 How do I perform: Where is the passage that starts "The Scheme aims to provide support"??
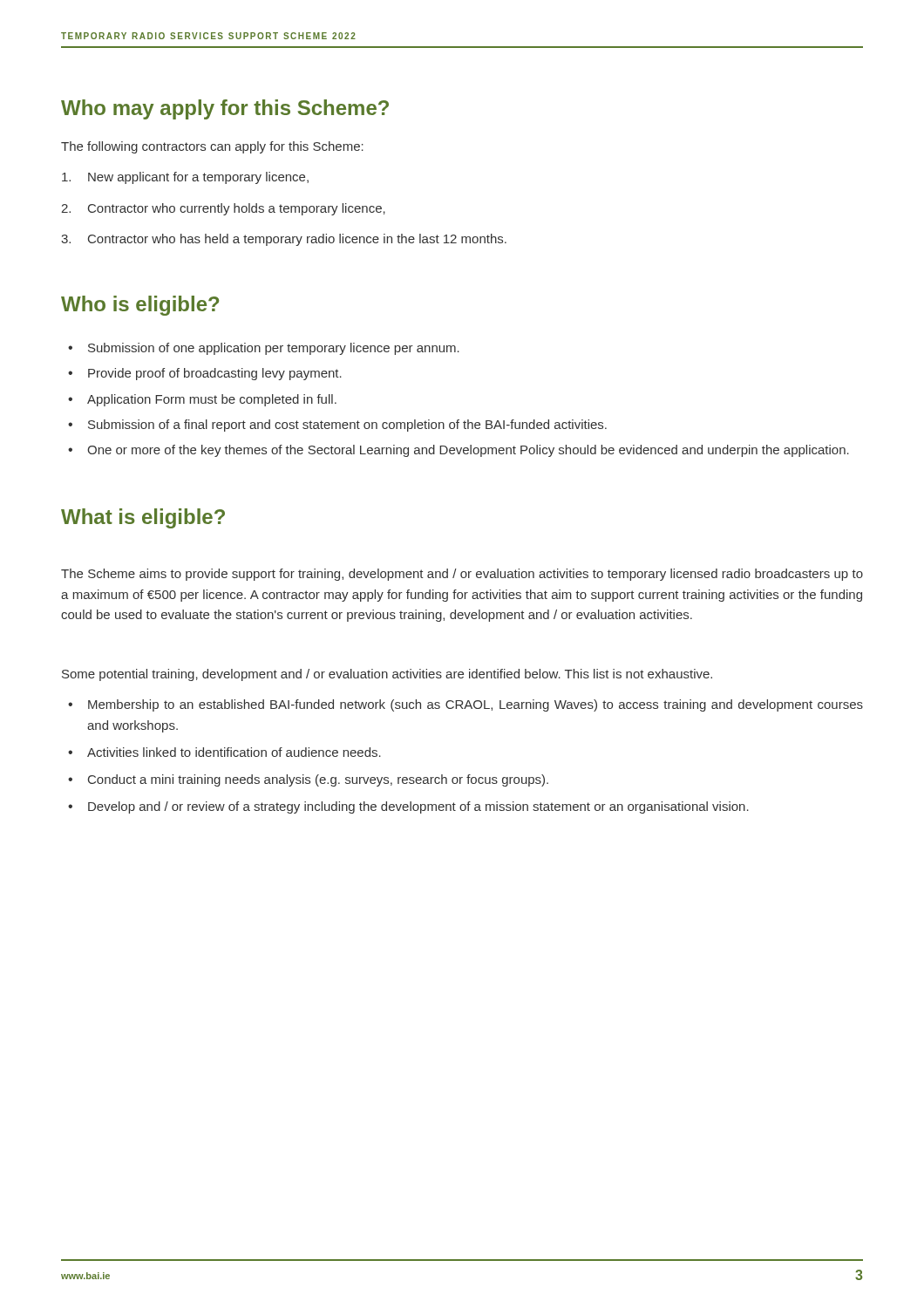tap(462, 594)
